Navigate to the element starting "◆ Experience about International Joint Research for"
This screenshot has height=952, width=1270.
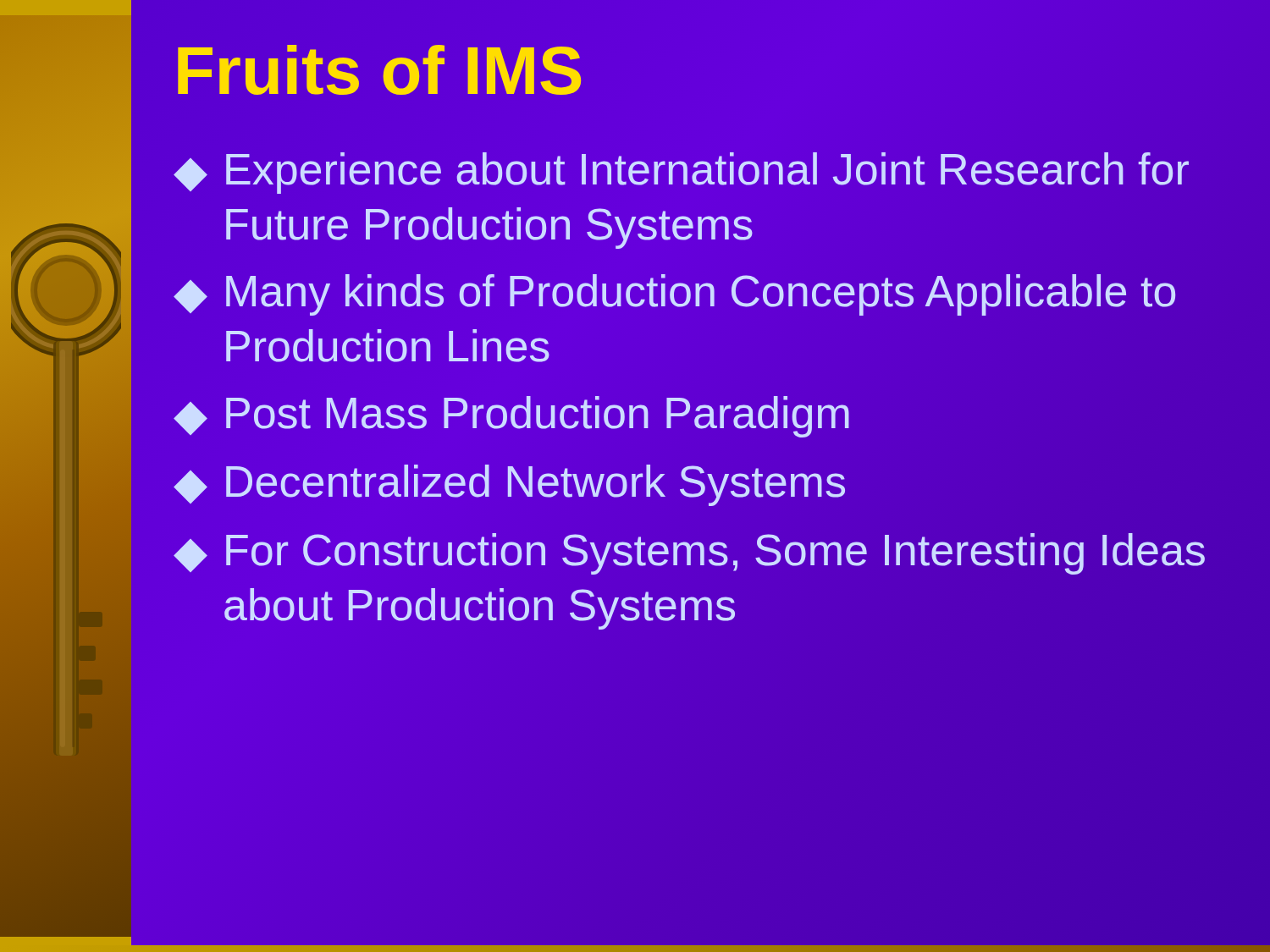click(x=696, y=197)
